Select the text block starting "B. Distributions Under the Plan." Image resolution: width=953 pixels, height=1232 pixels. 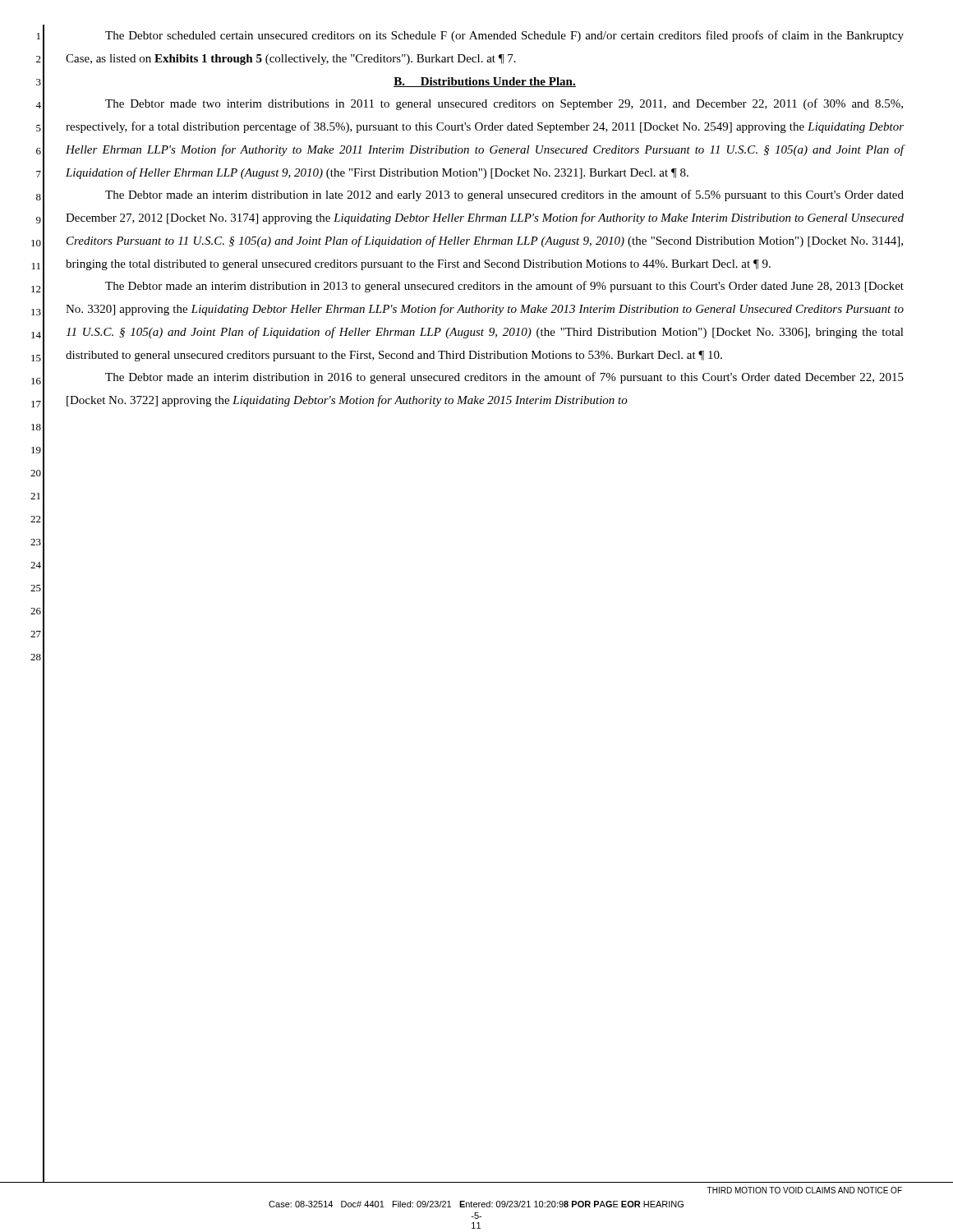[x=485, y=81]
